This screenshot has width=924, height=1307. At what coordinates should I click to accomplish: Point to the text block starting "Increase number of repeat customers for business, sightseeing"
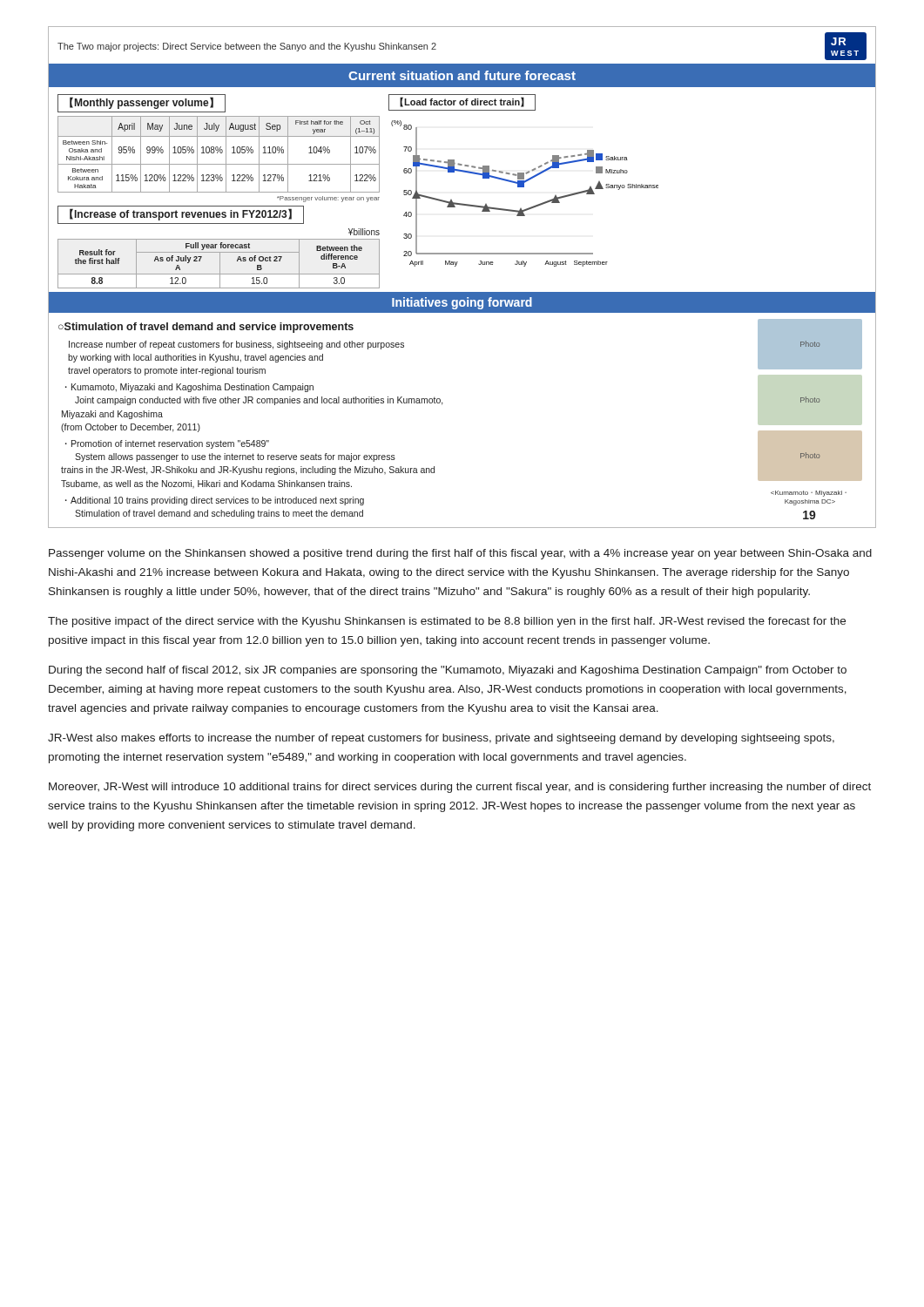click(236, 357)
